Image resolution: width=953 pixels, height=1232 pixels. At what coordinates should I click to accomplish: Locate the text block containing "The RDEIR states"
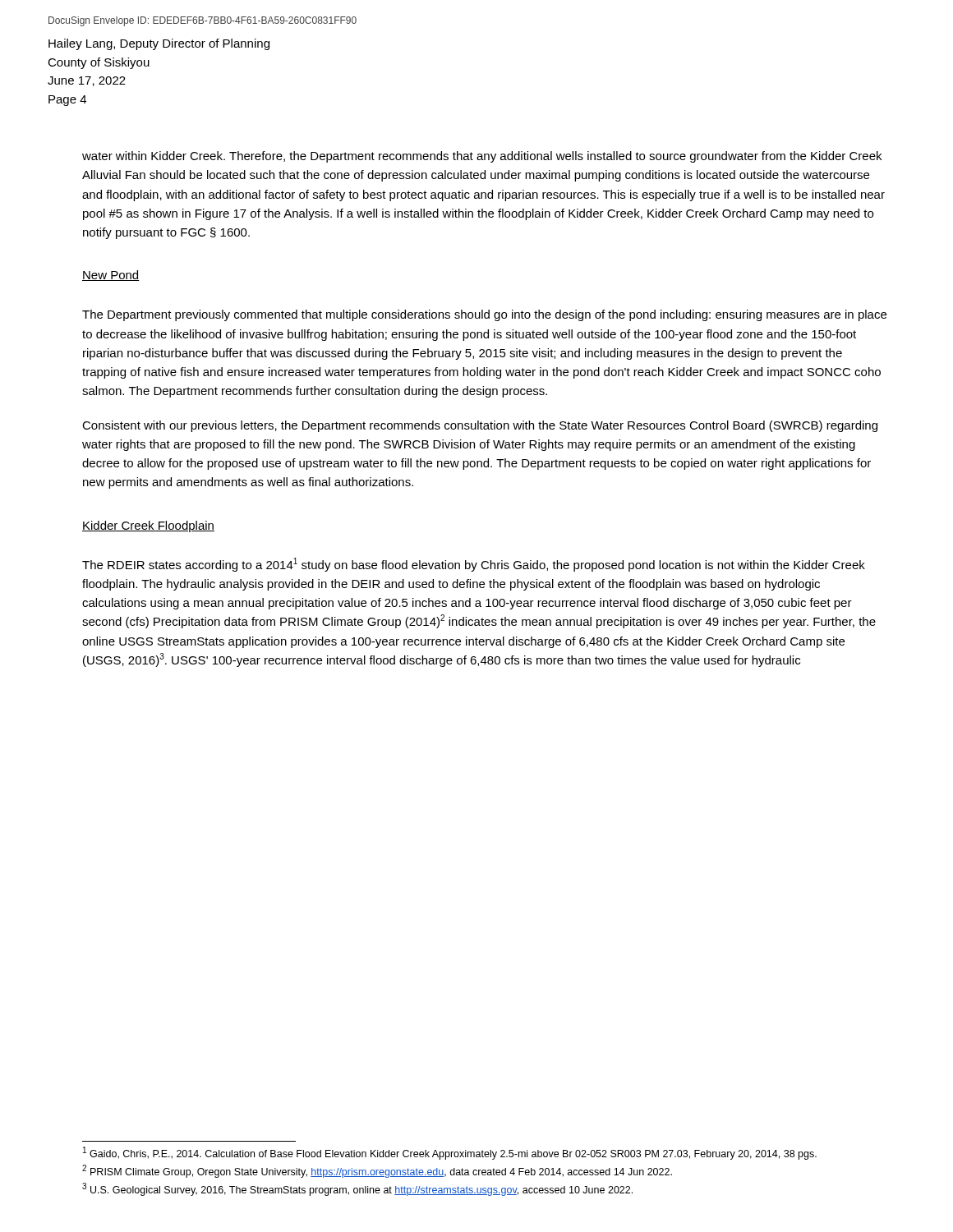(x=479, y=612)
